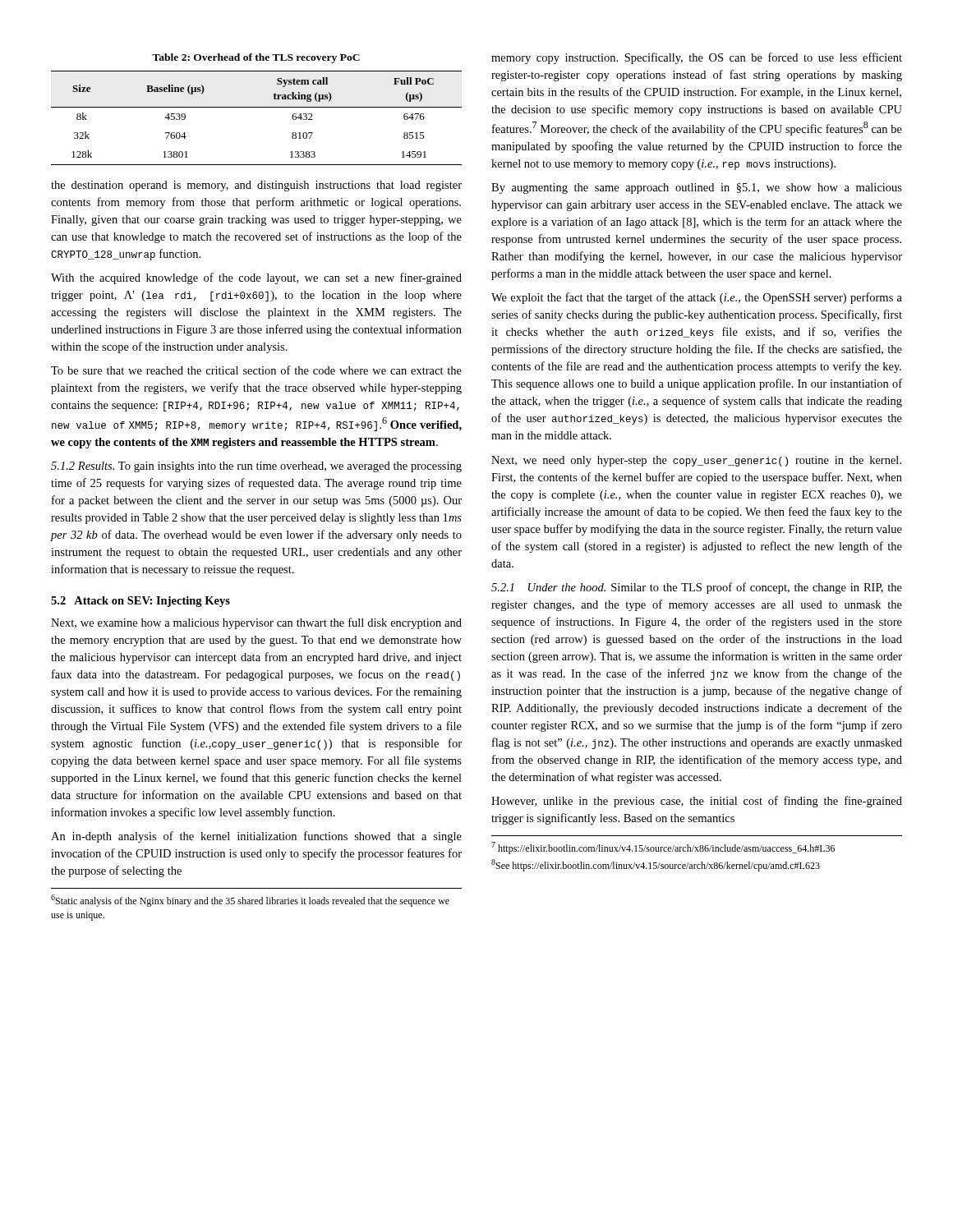Find the block on this page that starts "1.2 Results. To"
The image size is (953, 1232).
point(256,518)
